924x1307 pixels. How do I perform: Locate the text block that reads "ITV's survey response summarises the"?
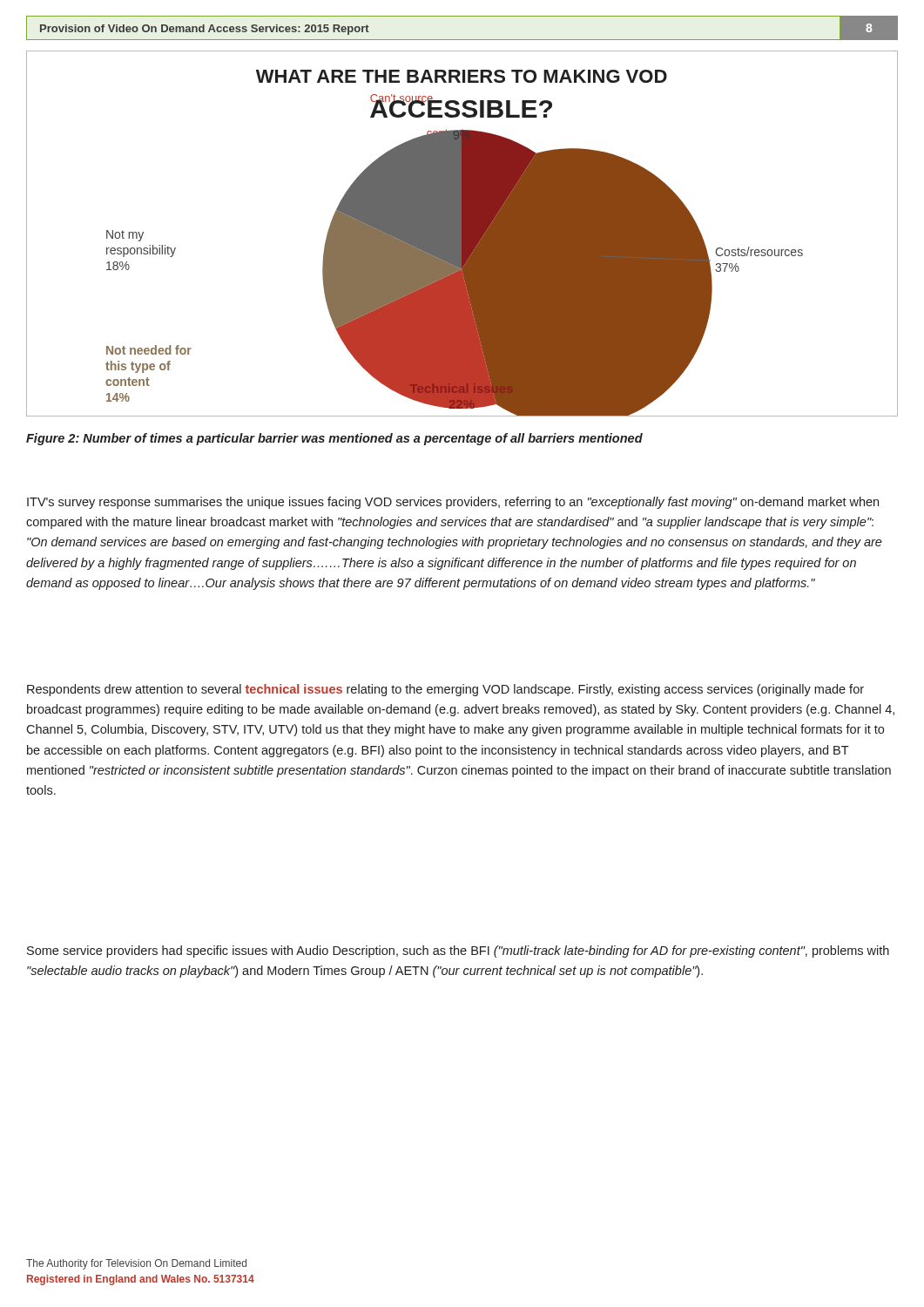tap(462, 543)
